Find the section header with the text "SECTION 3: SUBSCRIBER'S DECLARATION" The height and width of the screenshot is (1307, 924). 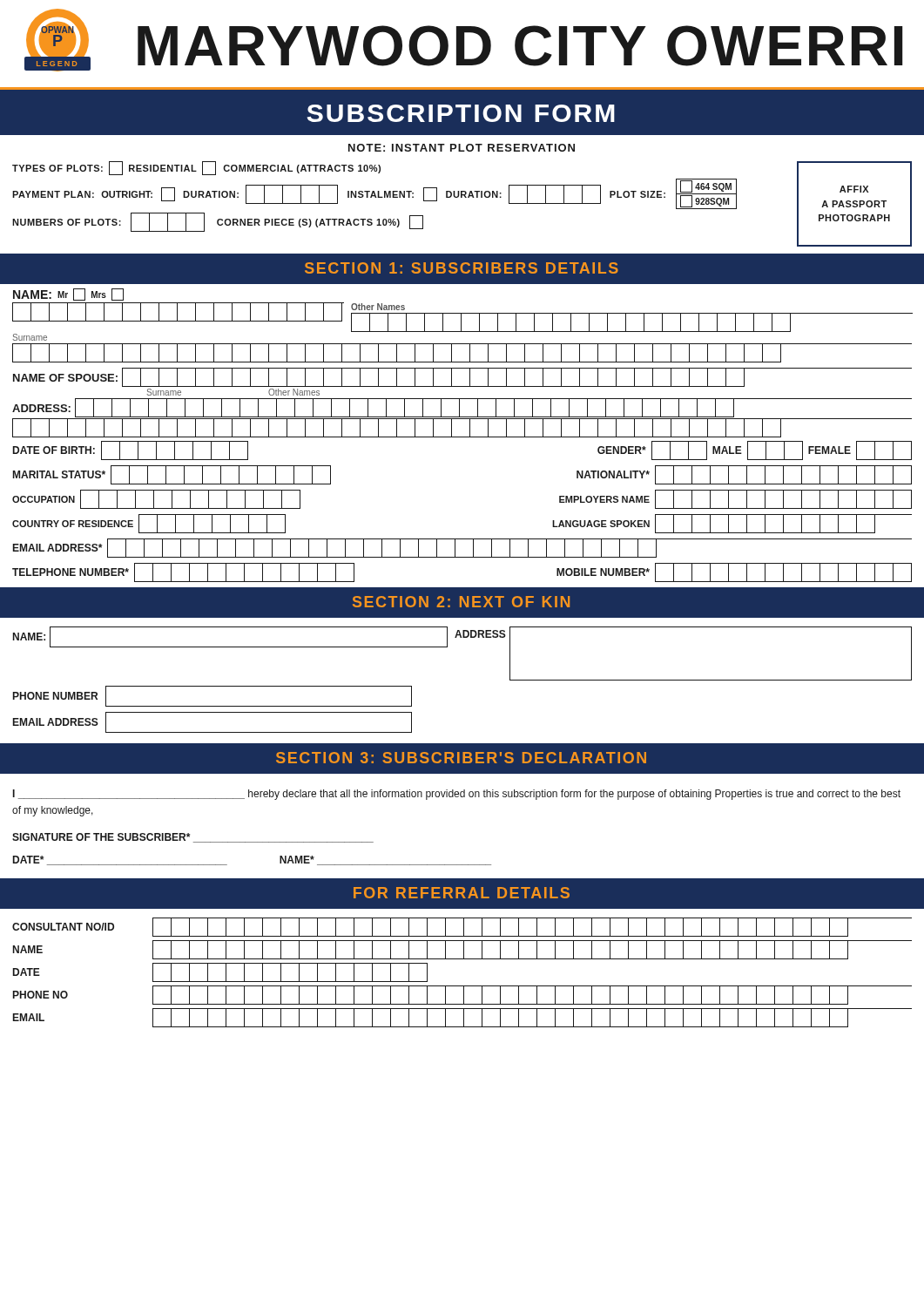[462, 758]
